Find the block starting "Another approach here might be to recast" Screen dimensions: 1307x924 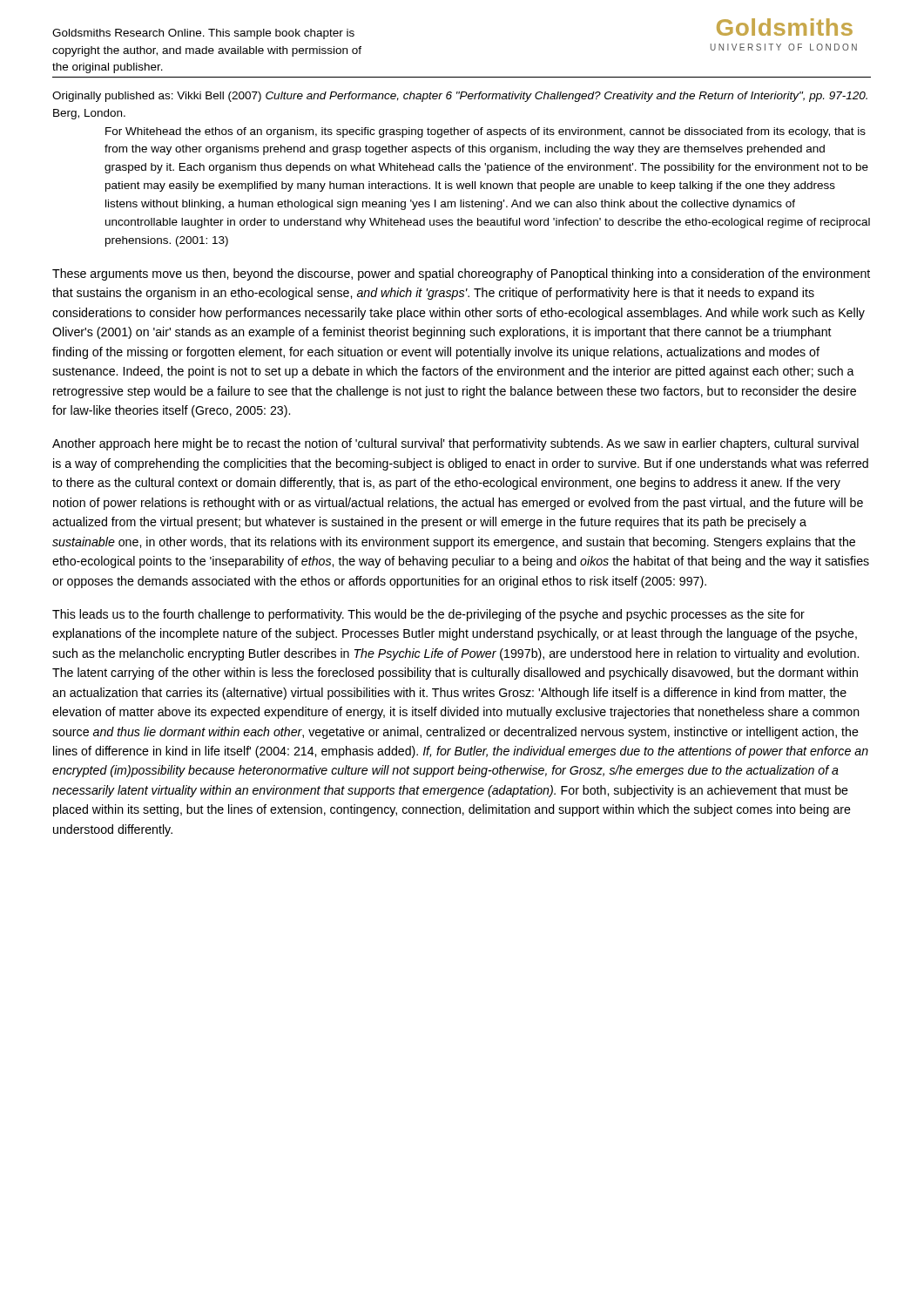(x=461, y=512)
